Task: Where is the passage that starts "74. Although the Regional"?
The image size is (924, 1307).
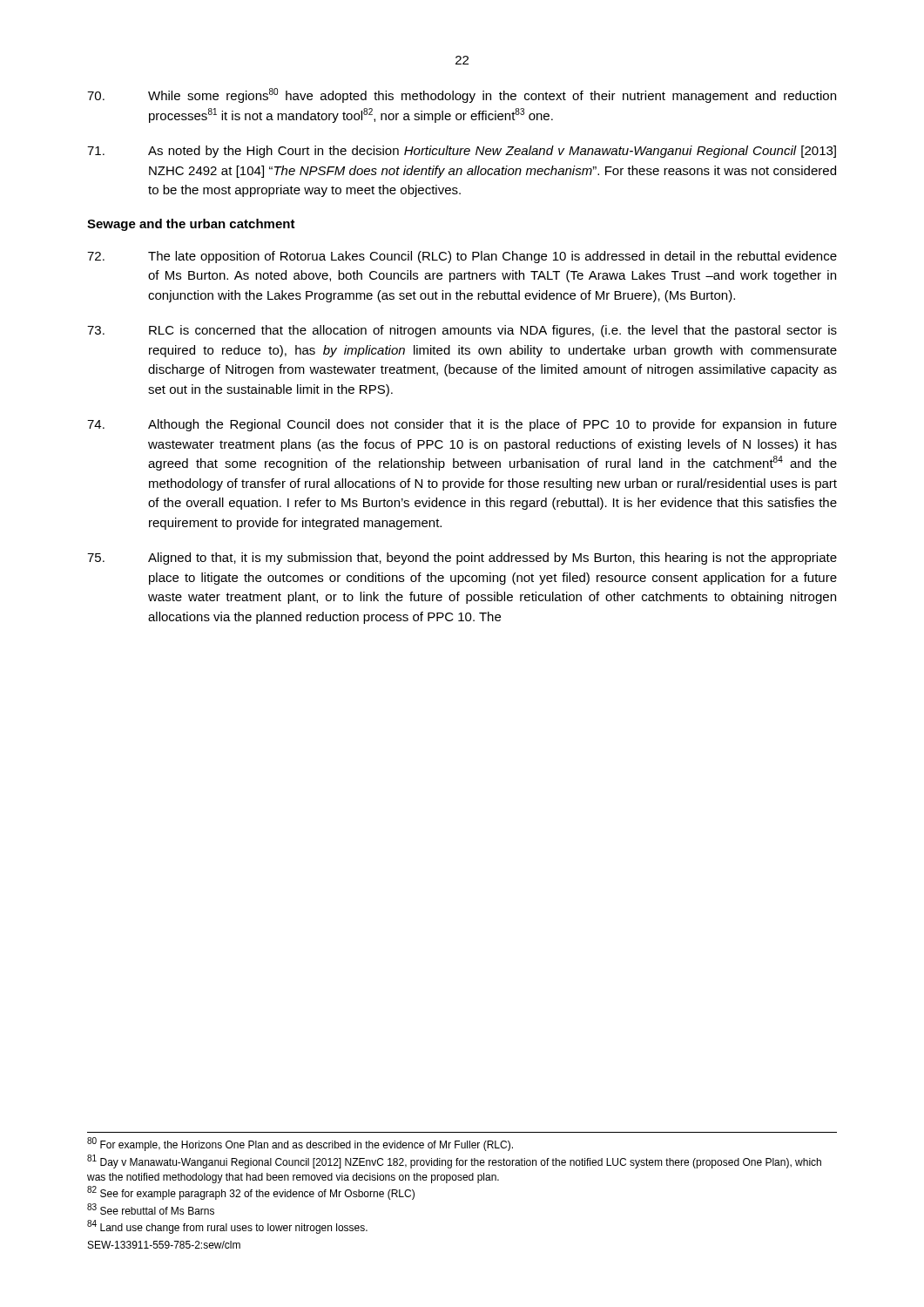Action: pos(462,474)
